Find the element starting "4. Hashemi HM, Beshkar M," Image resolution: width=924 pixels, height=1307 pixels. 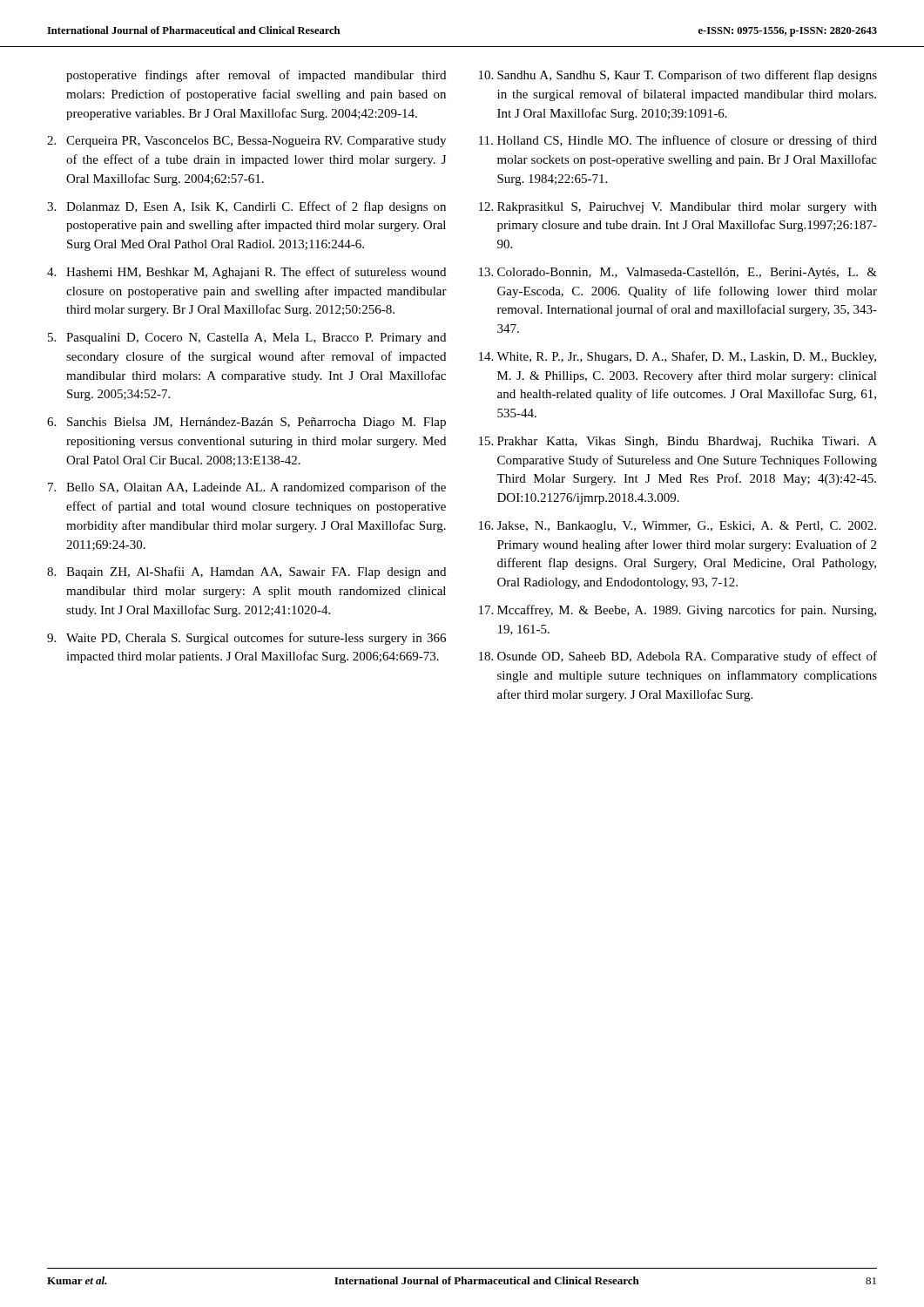(x=247, y=291)
